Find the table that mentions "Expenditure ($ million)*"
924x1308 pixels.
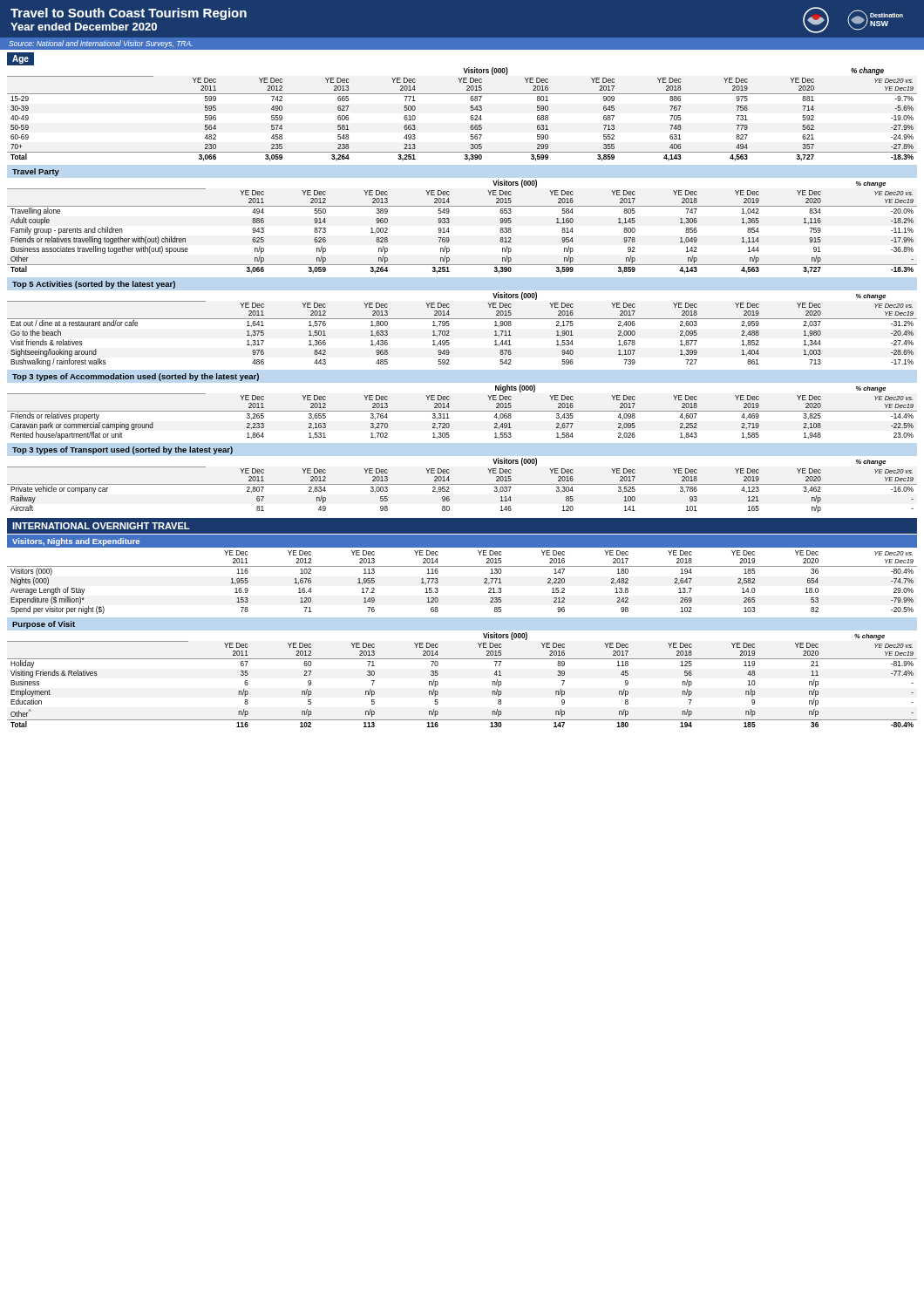coord(462,582)
